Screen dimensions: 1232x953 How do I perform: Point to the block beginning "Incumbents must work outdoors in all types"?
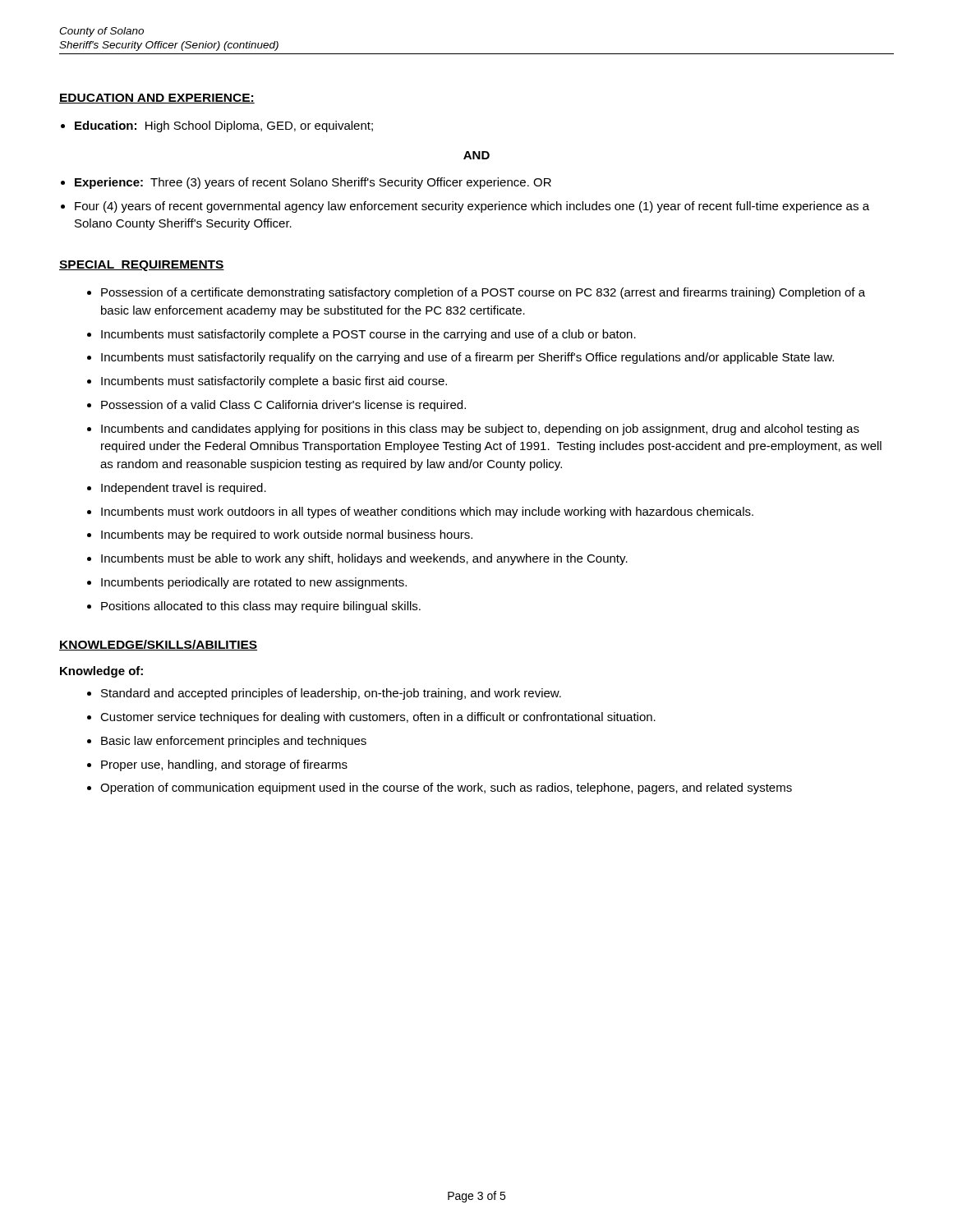point(427,511)
